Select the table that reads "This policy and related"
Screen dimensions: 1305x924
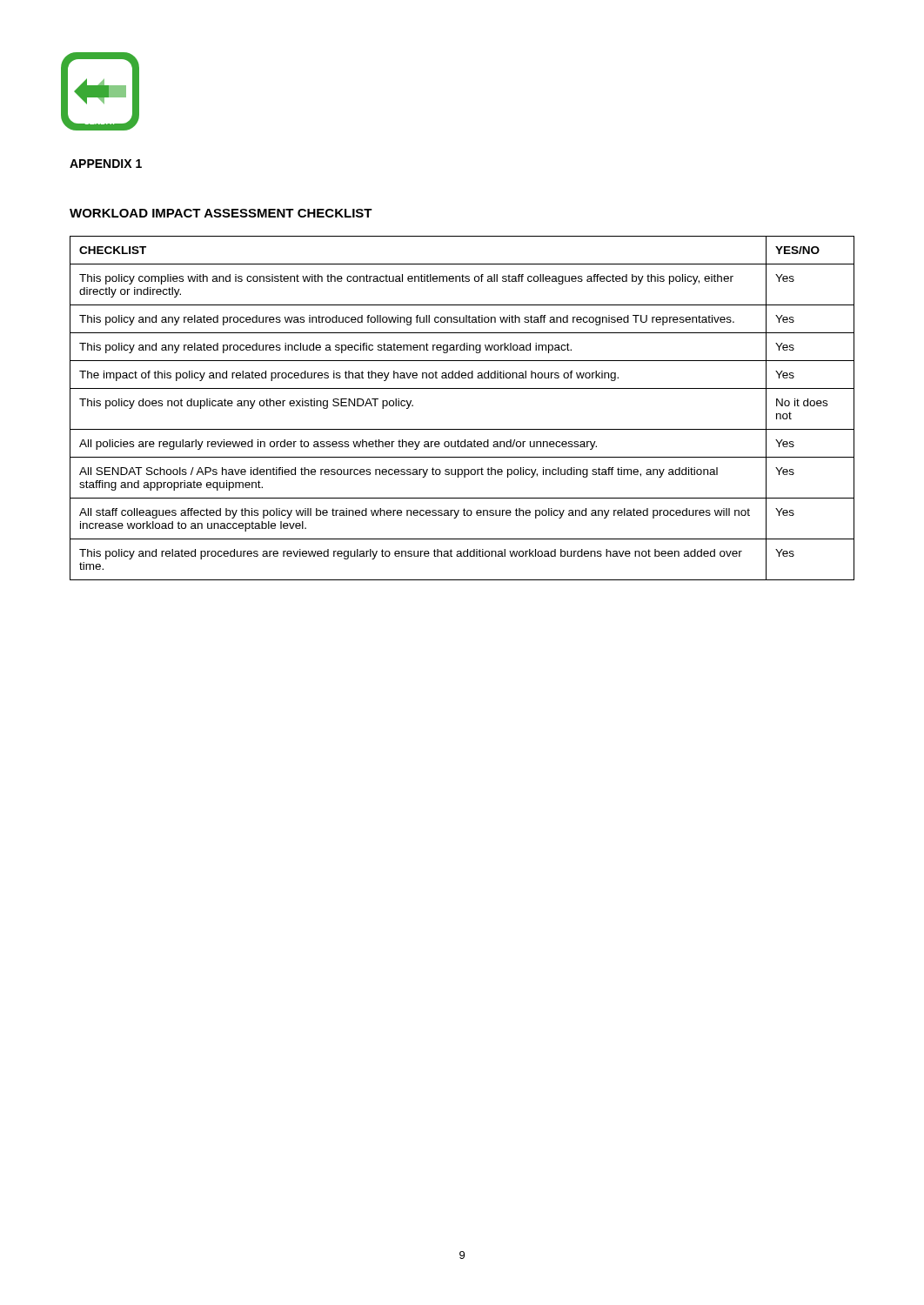(462, 408)
